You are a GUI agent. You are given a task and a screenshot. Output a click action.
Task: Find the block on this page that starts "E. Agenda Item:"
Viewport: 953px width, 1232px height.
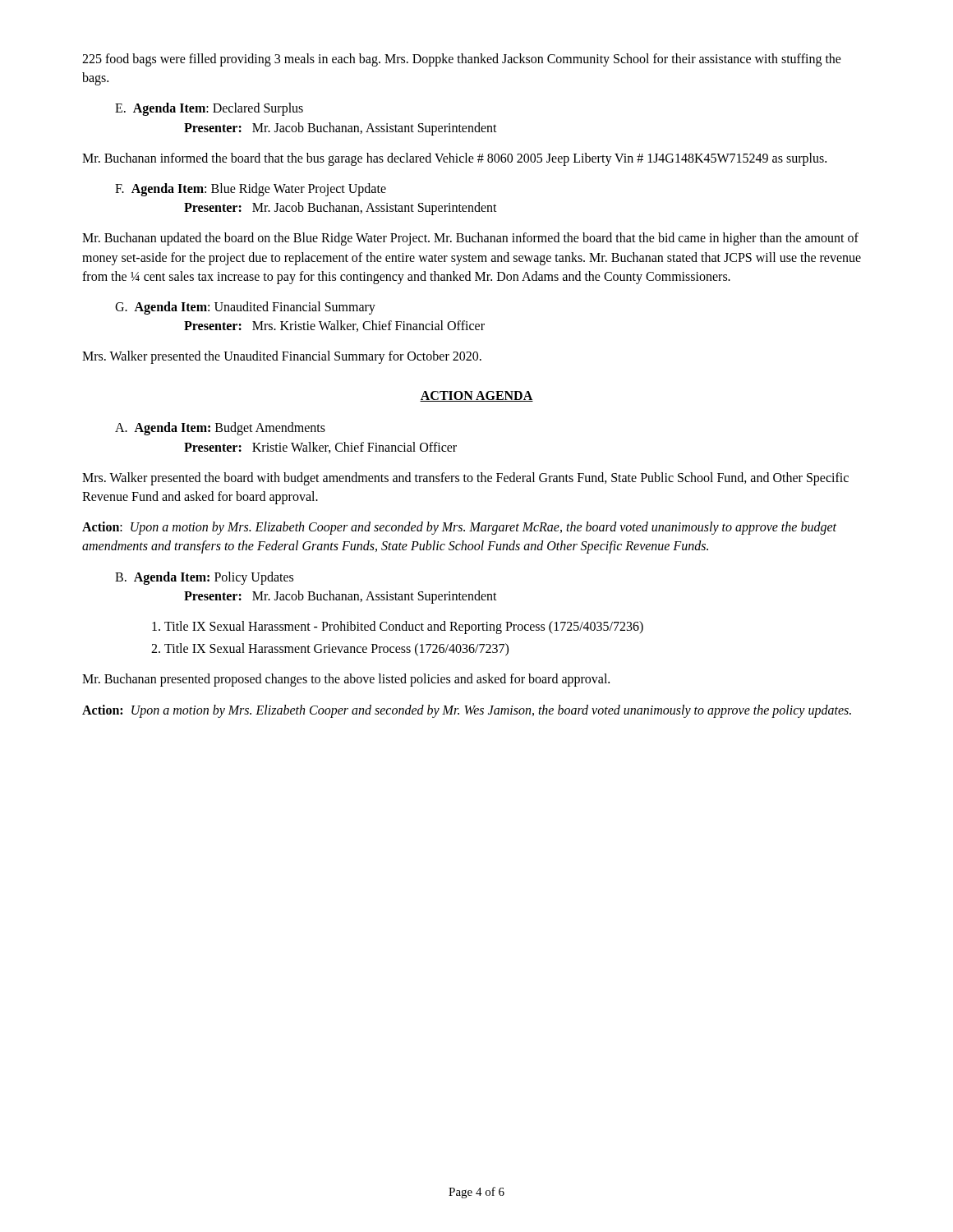[x=493, y=119]
